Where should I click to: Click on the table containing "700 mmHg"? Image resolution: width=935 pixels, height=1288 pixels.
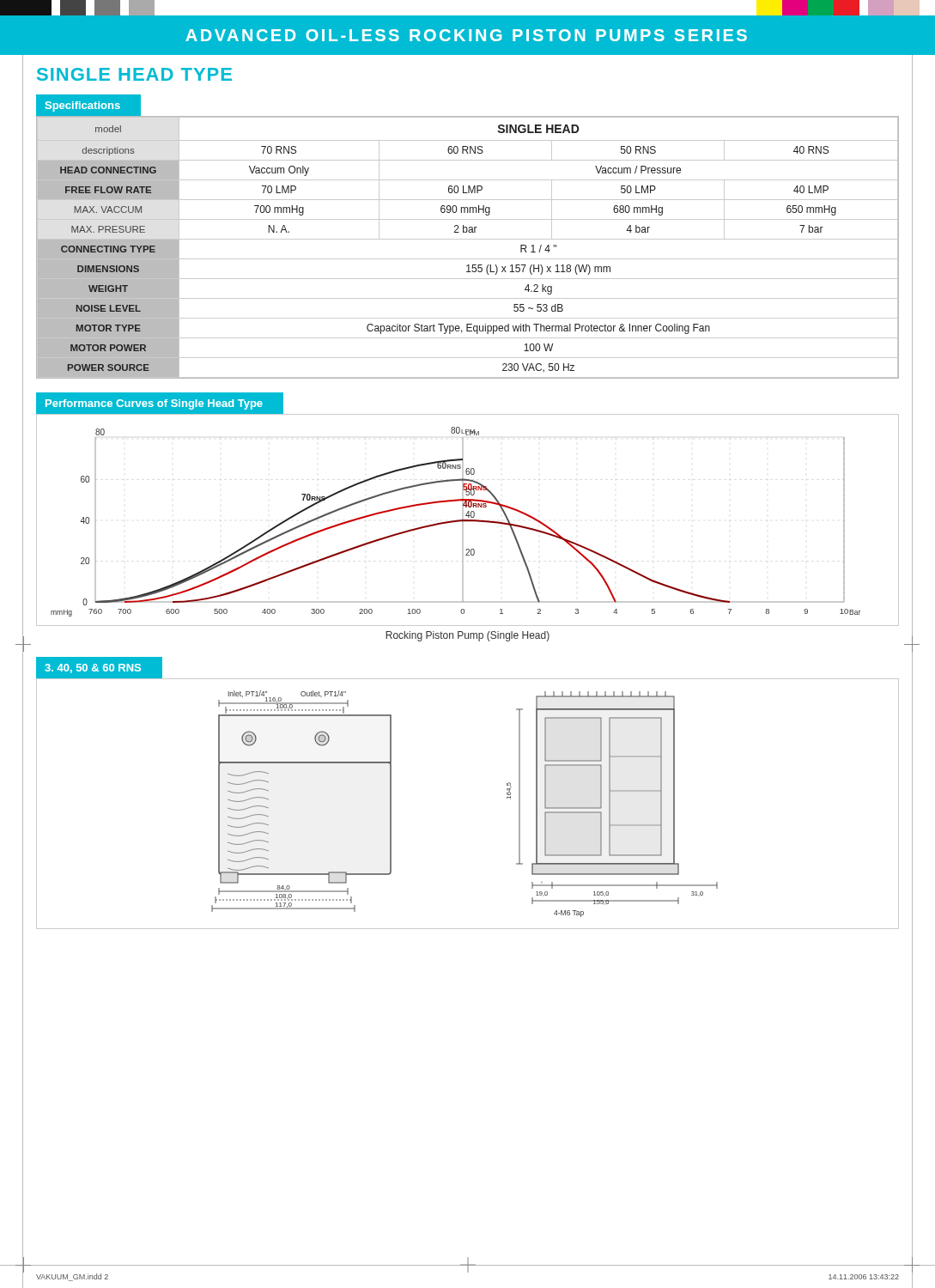click(x=468, y=247)
